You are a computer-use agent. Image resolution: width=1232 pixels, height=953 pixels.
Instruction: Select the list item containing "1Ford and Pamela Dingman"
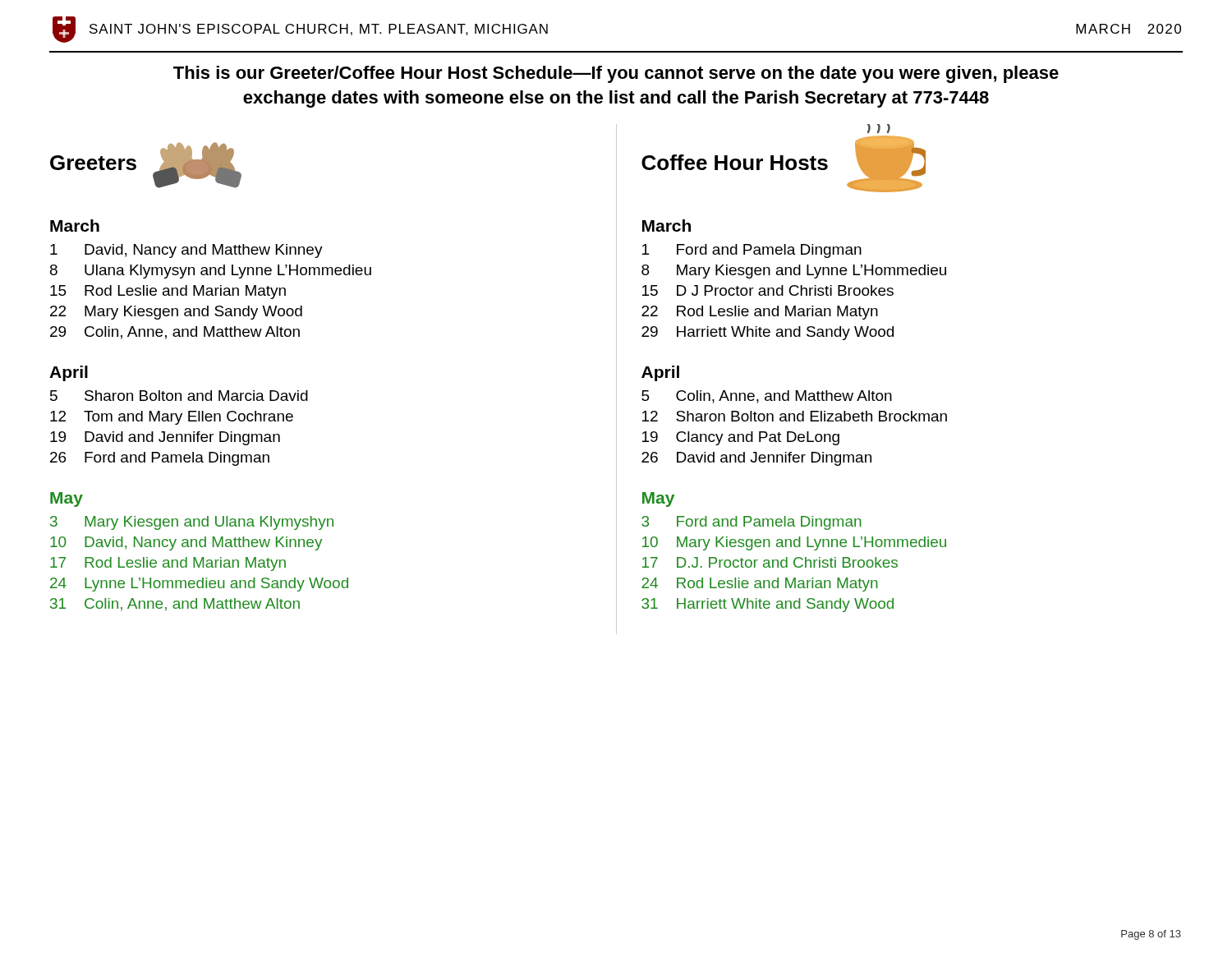coord(752,250)
